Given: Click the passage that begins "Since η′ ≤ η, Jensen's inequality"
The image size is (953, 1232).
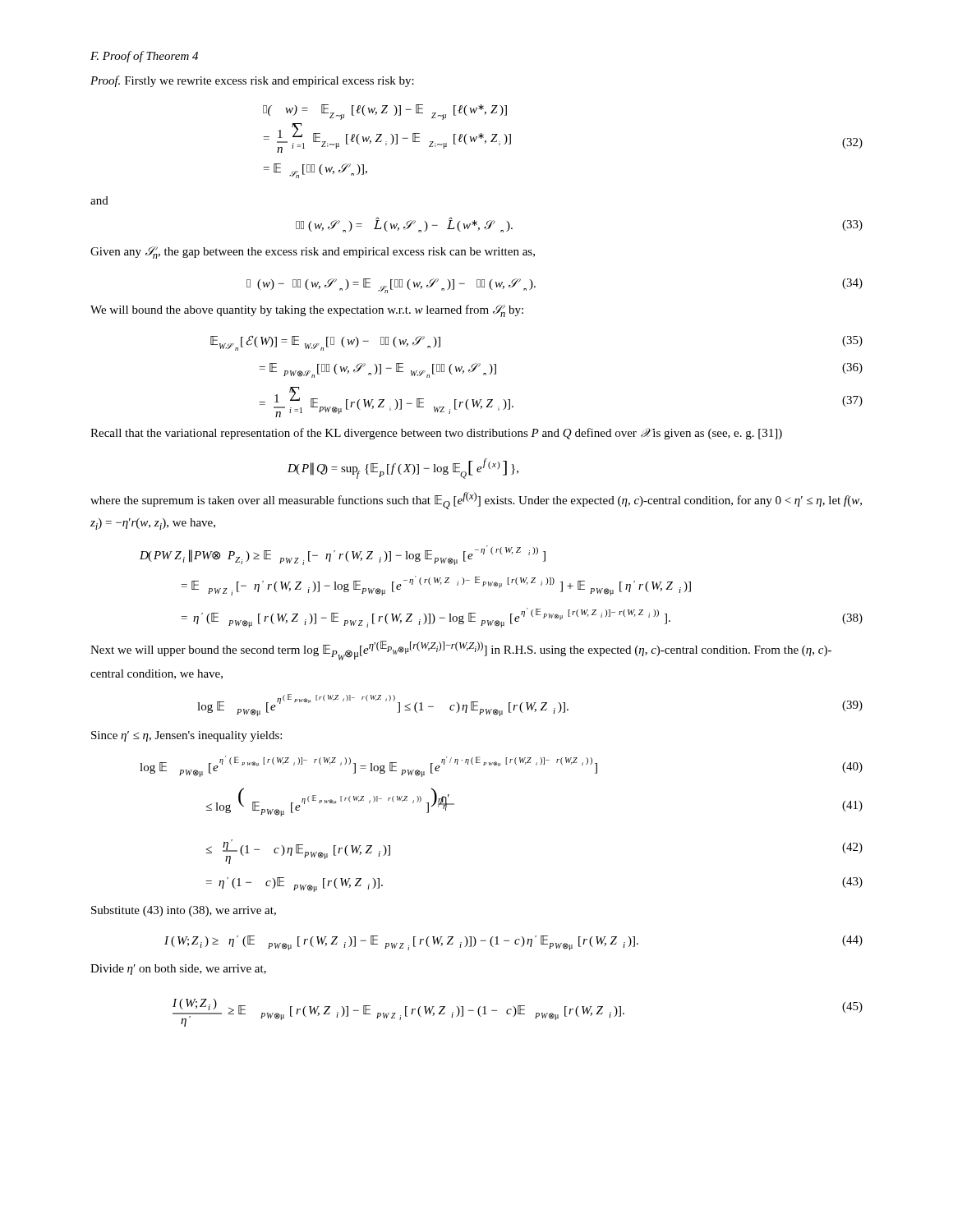Looking at the screenshot, I should (187, 735).
